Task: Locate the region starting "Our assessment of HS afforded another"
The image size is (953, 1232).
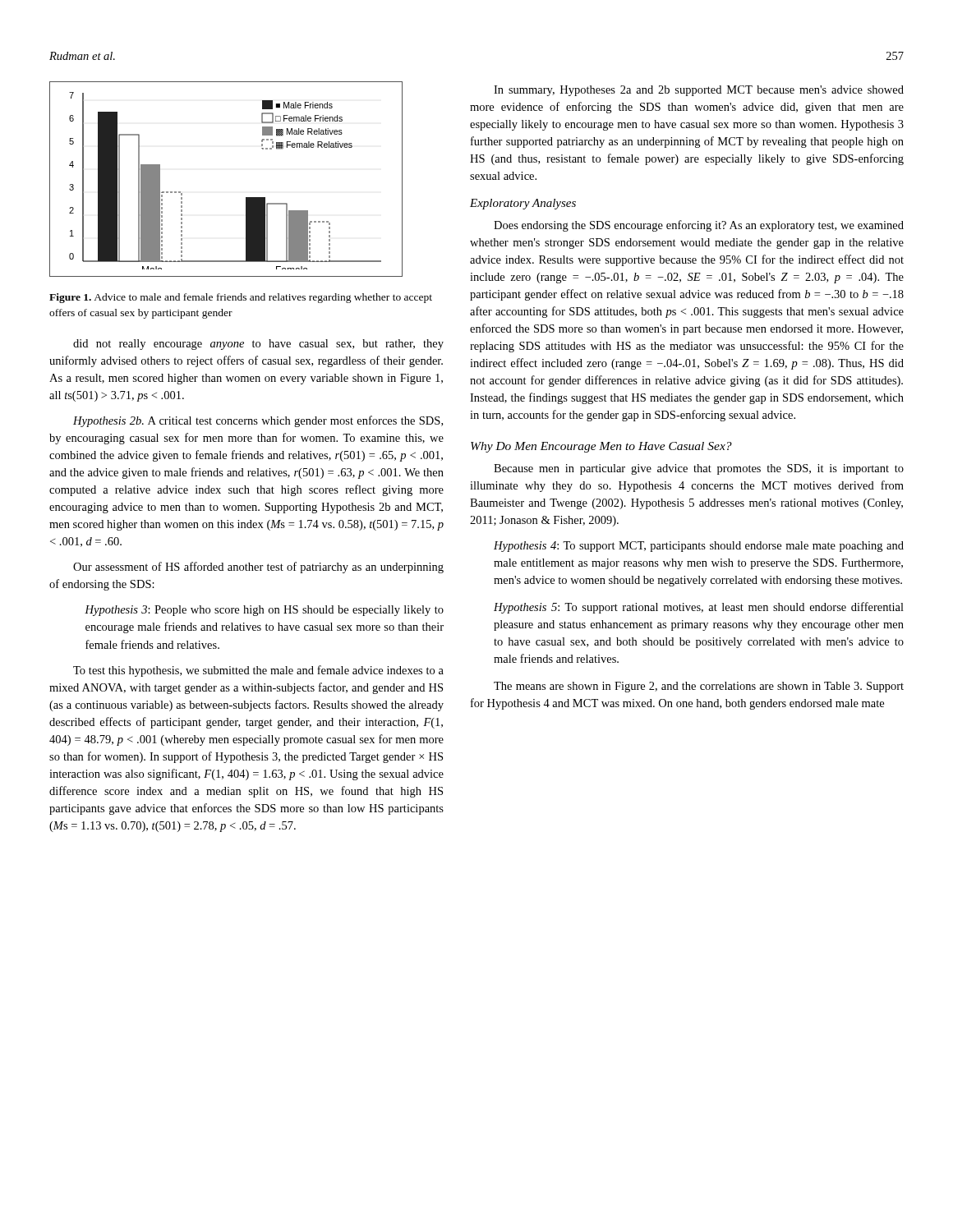Action: point(246,576)
